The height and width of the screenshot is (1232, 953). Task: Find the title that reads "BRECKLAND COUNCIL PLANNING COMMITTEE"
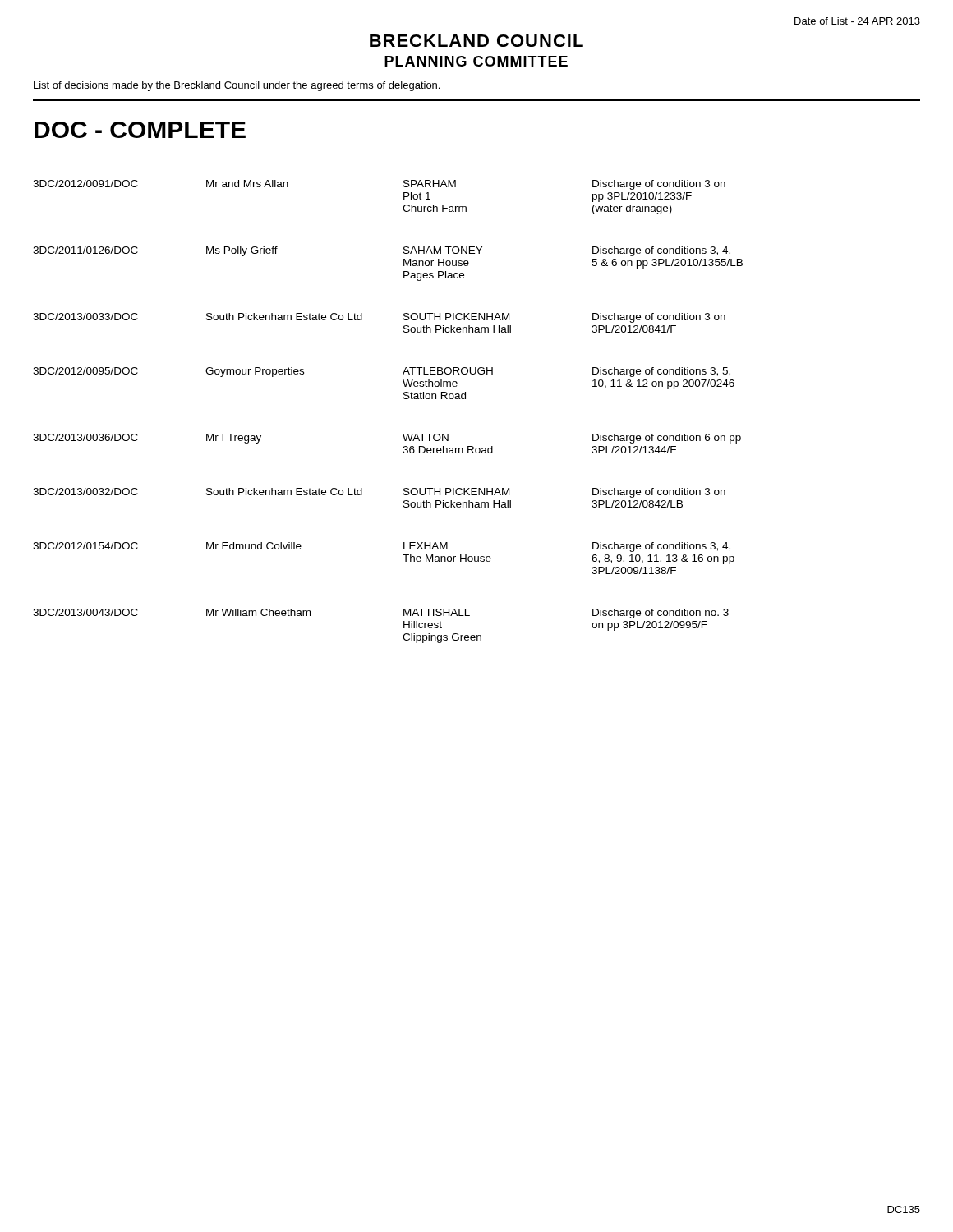pos(476,51)
